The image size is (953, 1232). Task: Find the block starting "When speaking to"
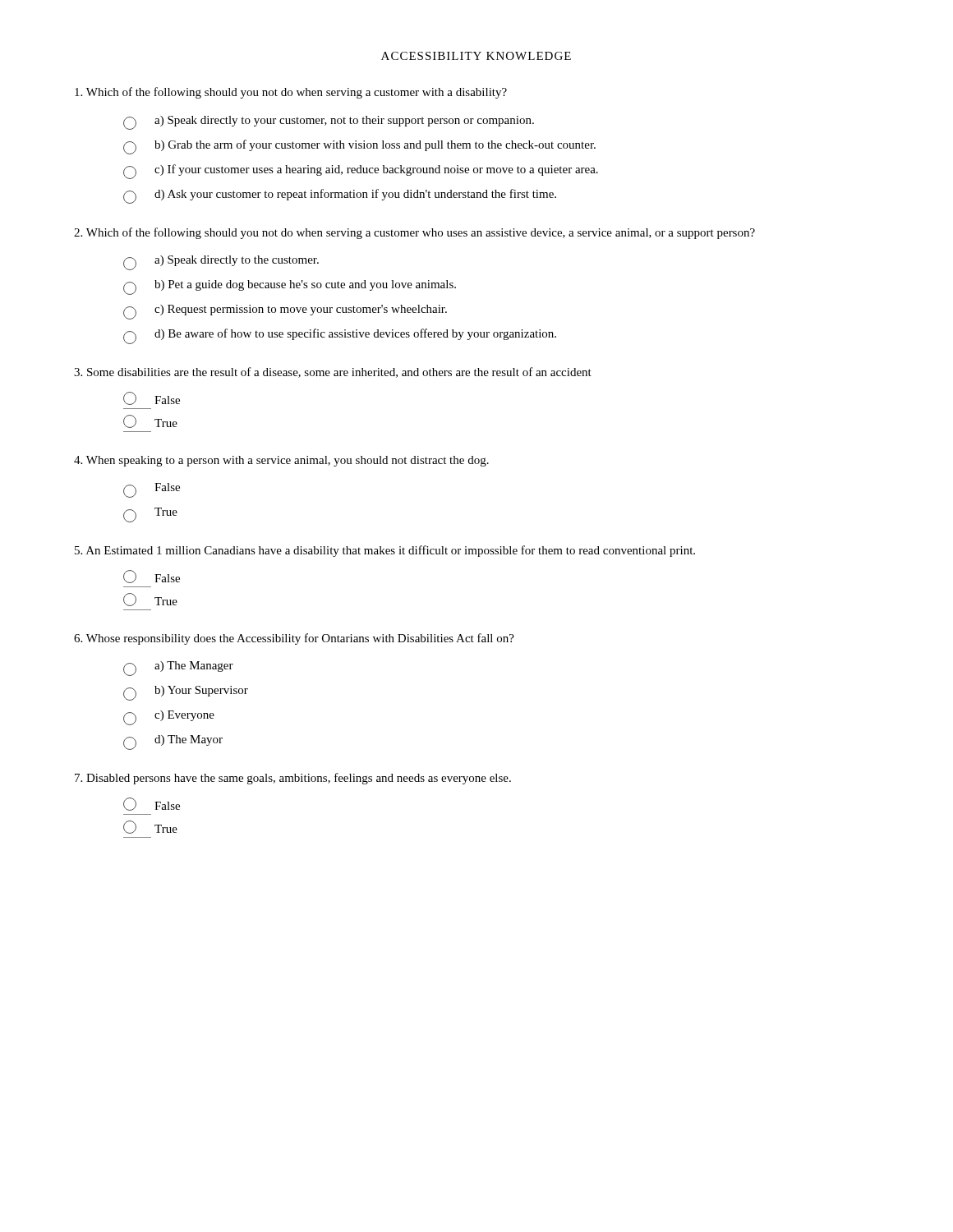[282, 460]
